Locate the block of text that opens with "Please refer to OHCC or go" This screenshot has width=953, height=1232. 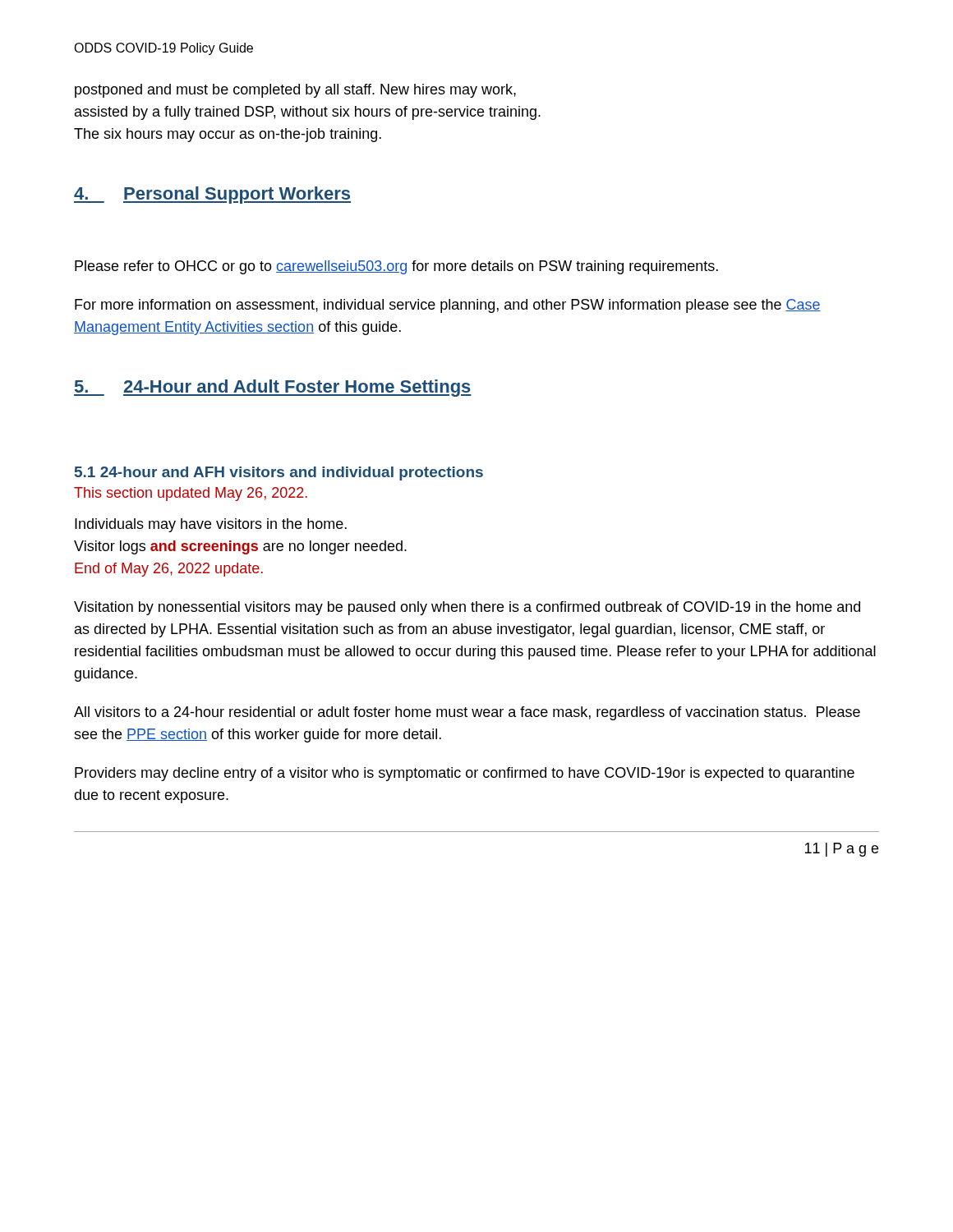click(x=397, y=266)
